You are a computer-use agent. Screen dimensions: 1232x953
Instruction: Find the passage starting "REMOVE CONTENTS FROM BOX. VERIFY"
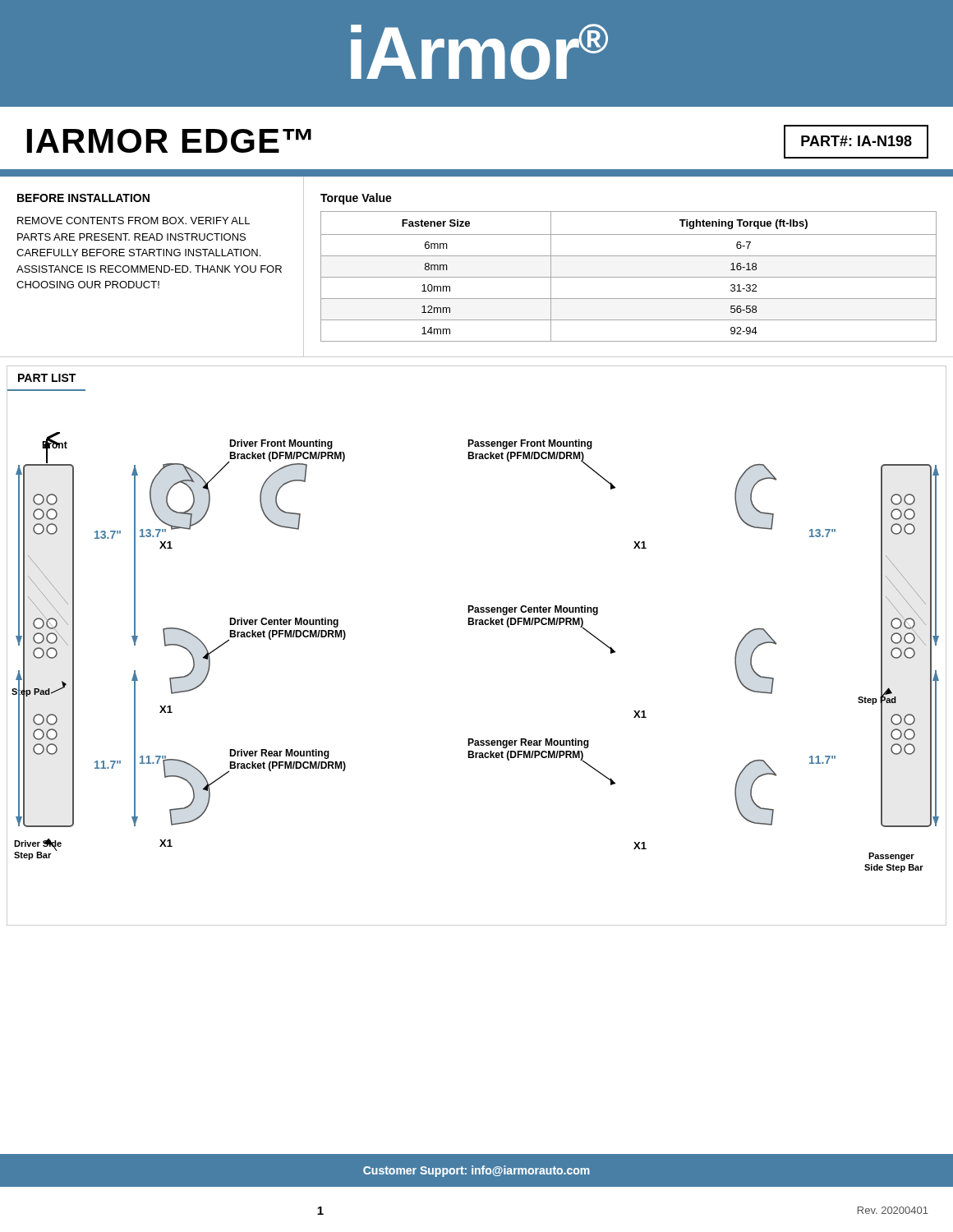[149, 253]
